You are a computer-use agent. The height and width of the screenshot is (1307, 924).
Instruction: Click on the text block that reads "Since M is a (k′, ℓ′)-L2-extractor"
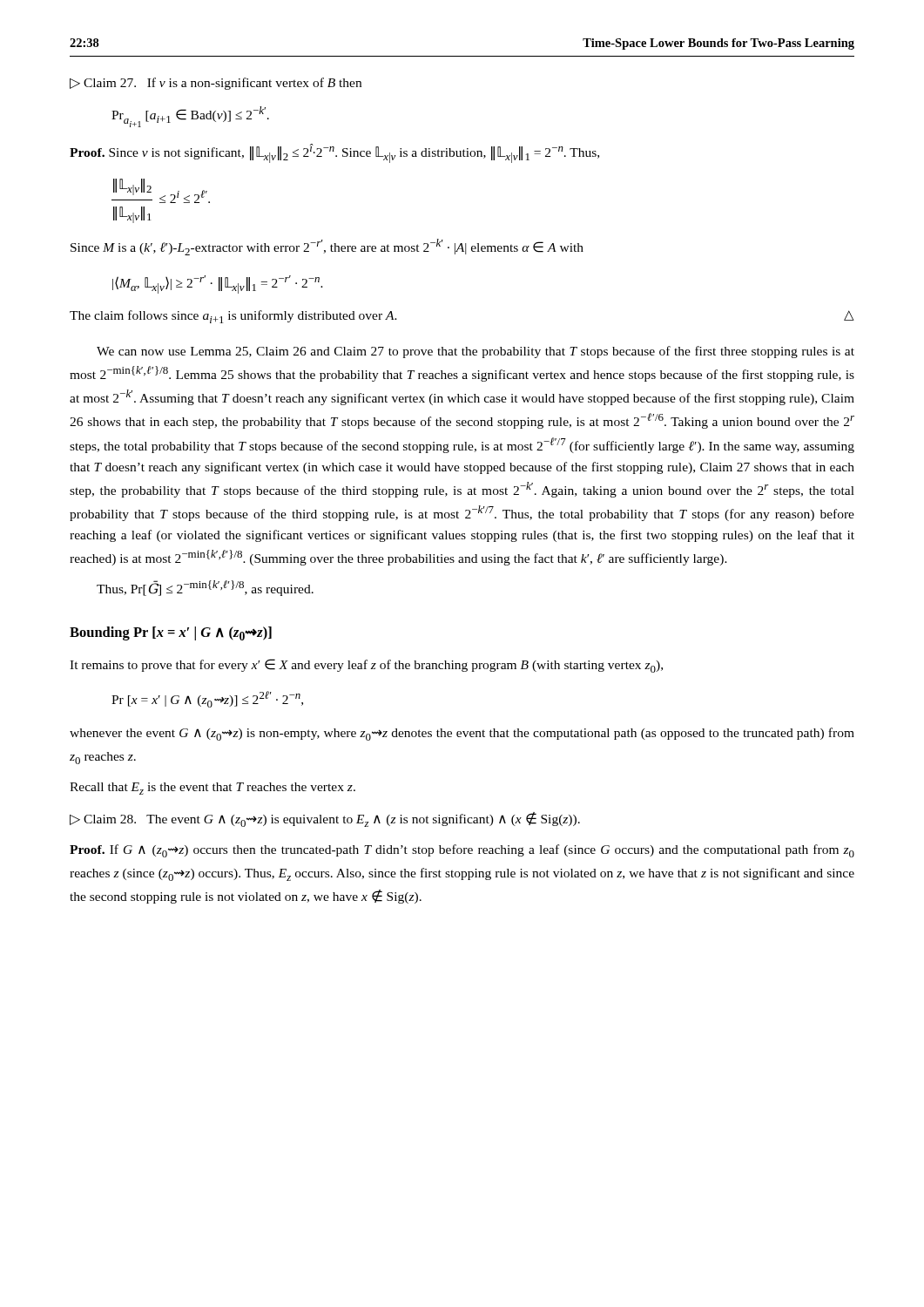coord(327,248)
